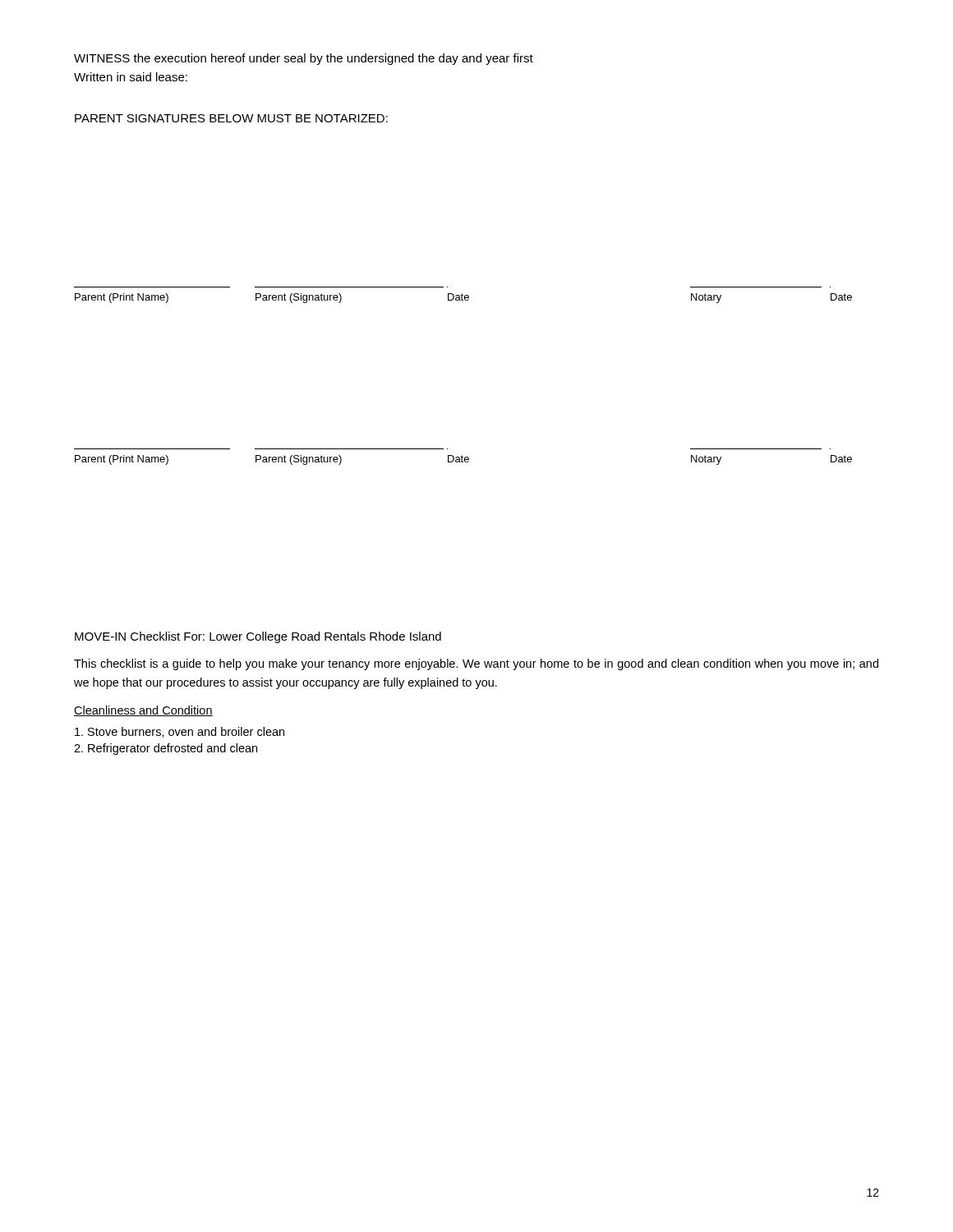Where is the passage that starts "WITNESS the execution hereof under seal by the"?

(303, 67)
